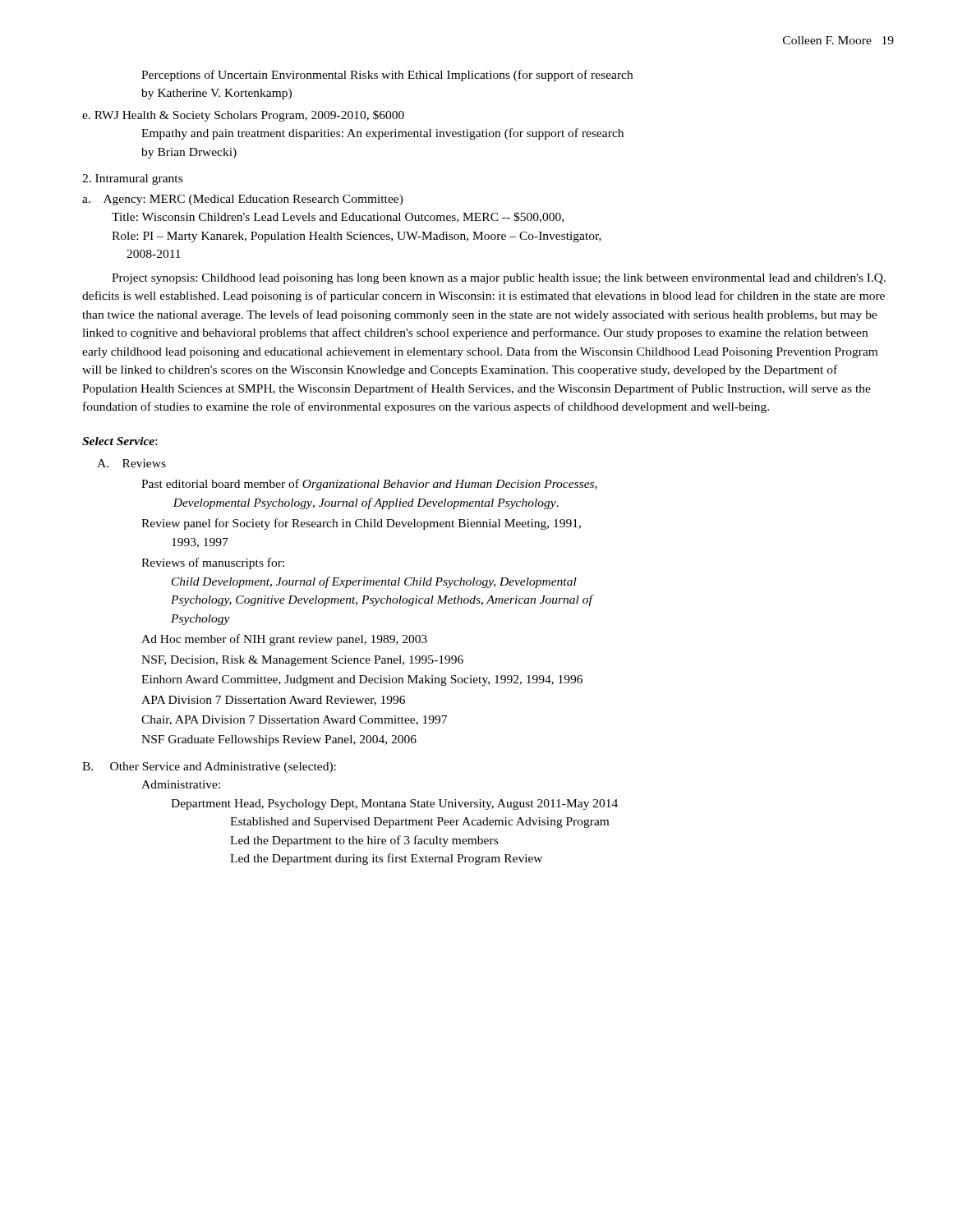953x1232 pixels.
Task: Click on the list item with the text "e. RWJ Health &"
Action: (x=353, y=134)
